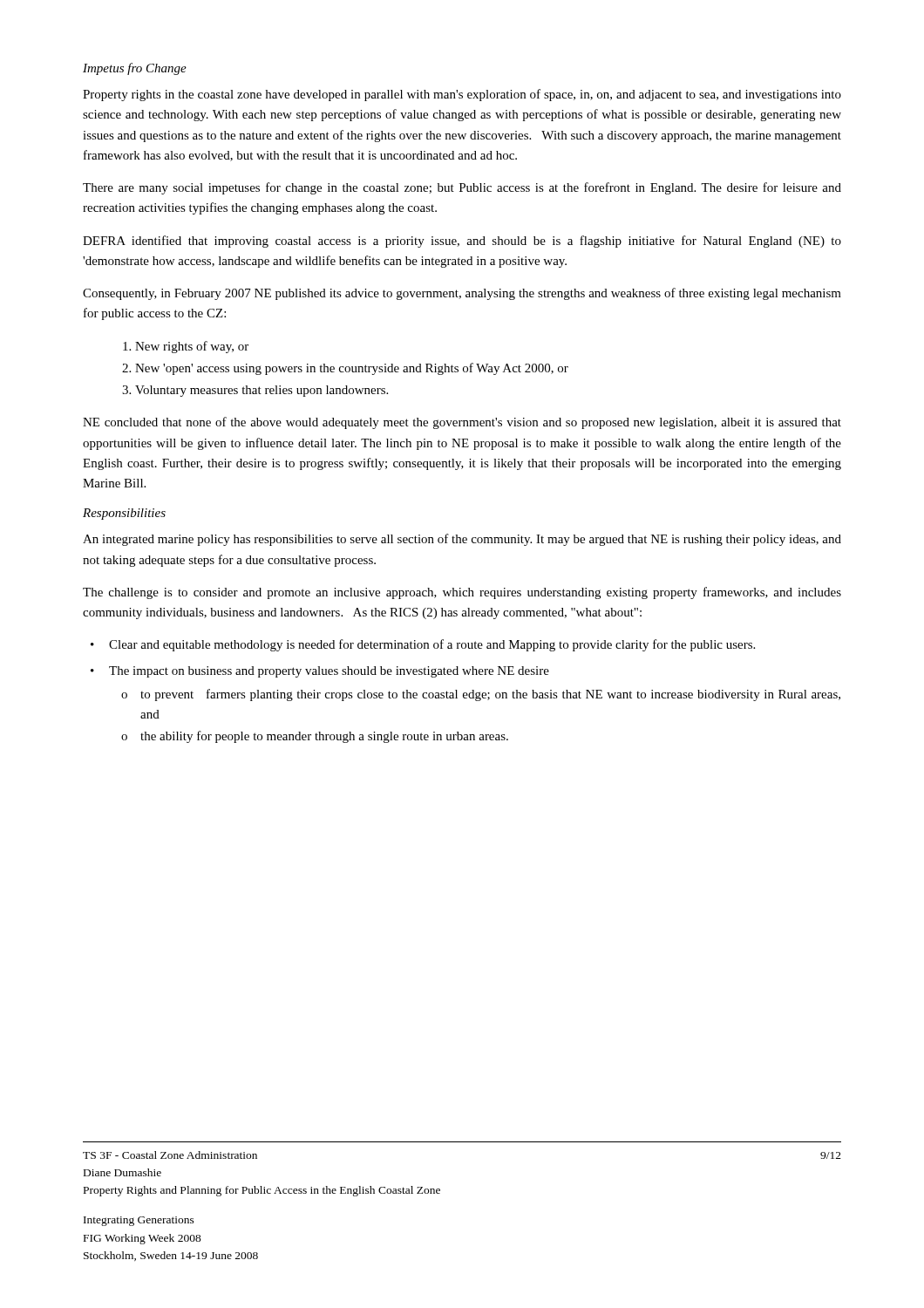This screenshot has width=924, height=1308.
Task: Point to the text starting "Impetus fro Change"
Action: [134, 68]
